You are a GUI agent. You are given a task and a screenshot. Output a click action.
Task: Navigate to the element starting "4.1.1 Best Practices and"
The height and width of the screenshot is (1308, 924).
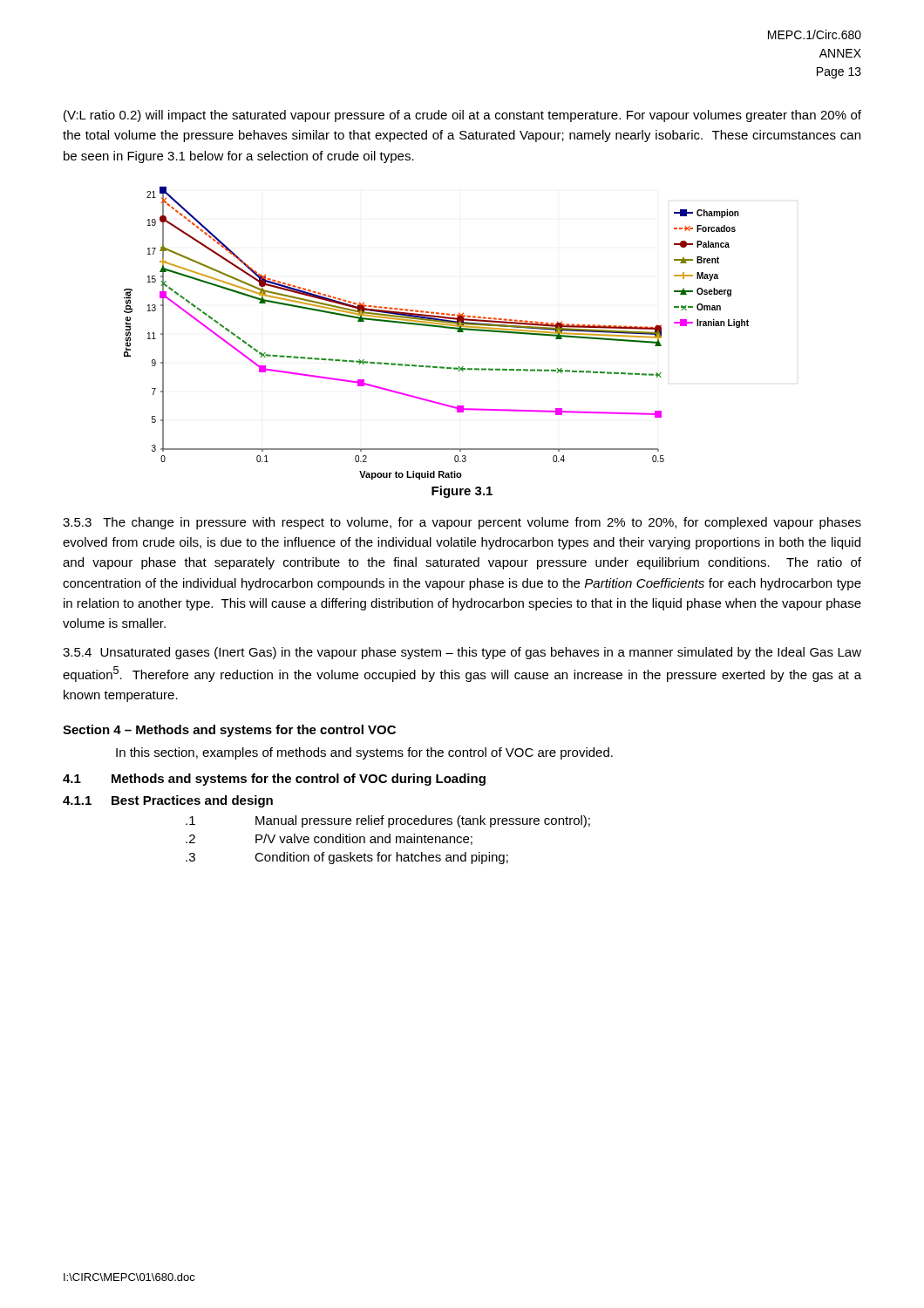pos(168,800)
